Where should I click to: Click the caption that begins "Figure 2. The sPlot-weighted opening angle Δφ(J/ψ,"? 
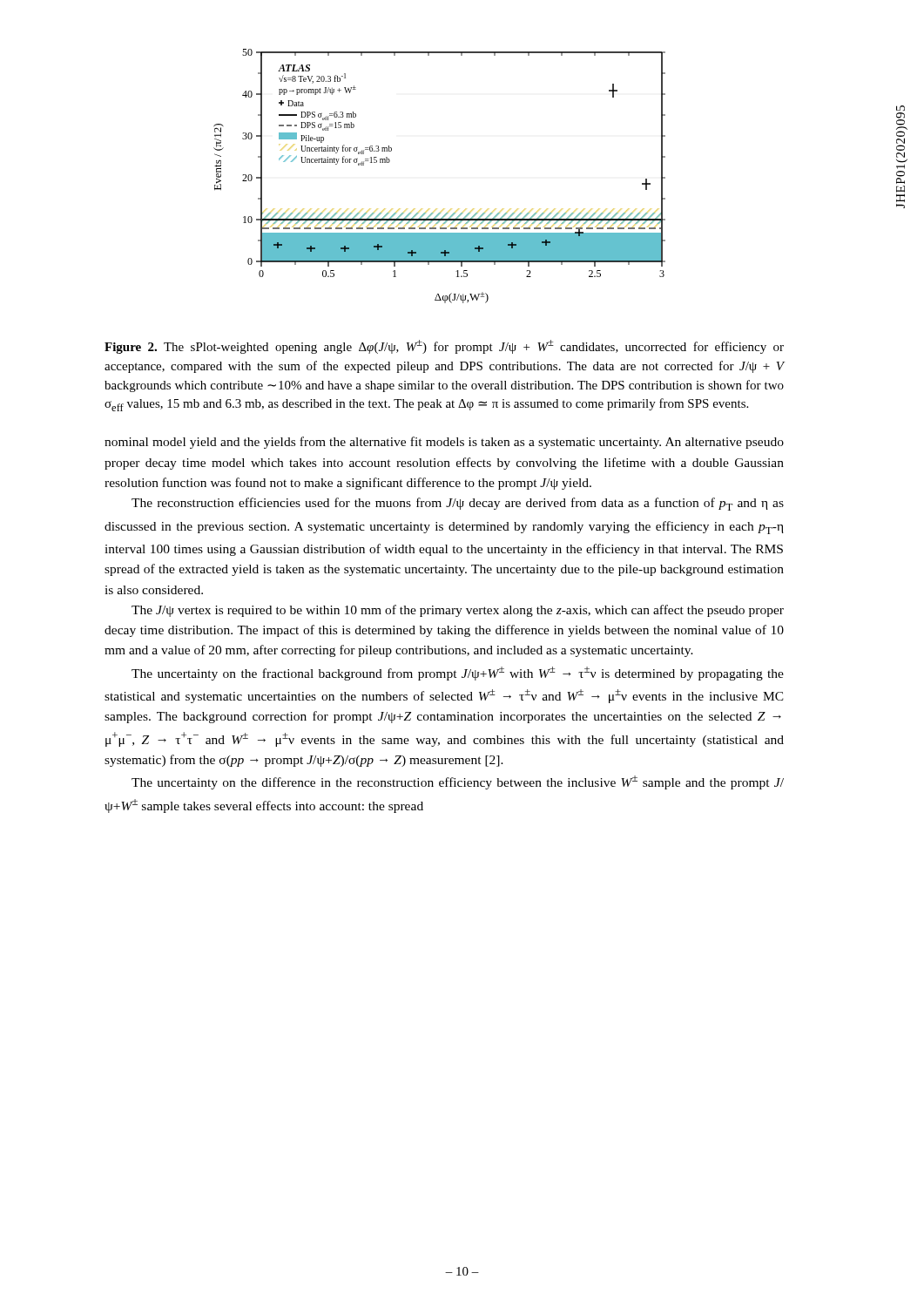[x=444, y=375]
